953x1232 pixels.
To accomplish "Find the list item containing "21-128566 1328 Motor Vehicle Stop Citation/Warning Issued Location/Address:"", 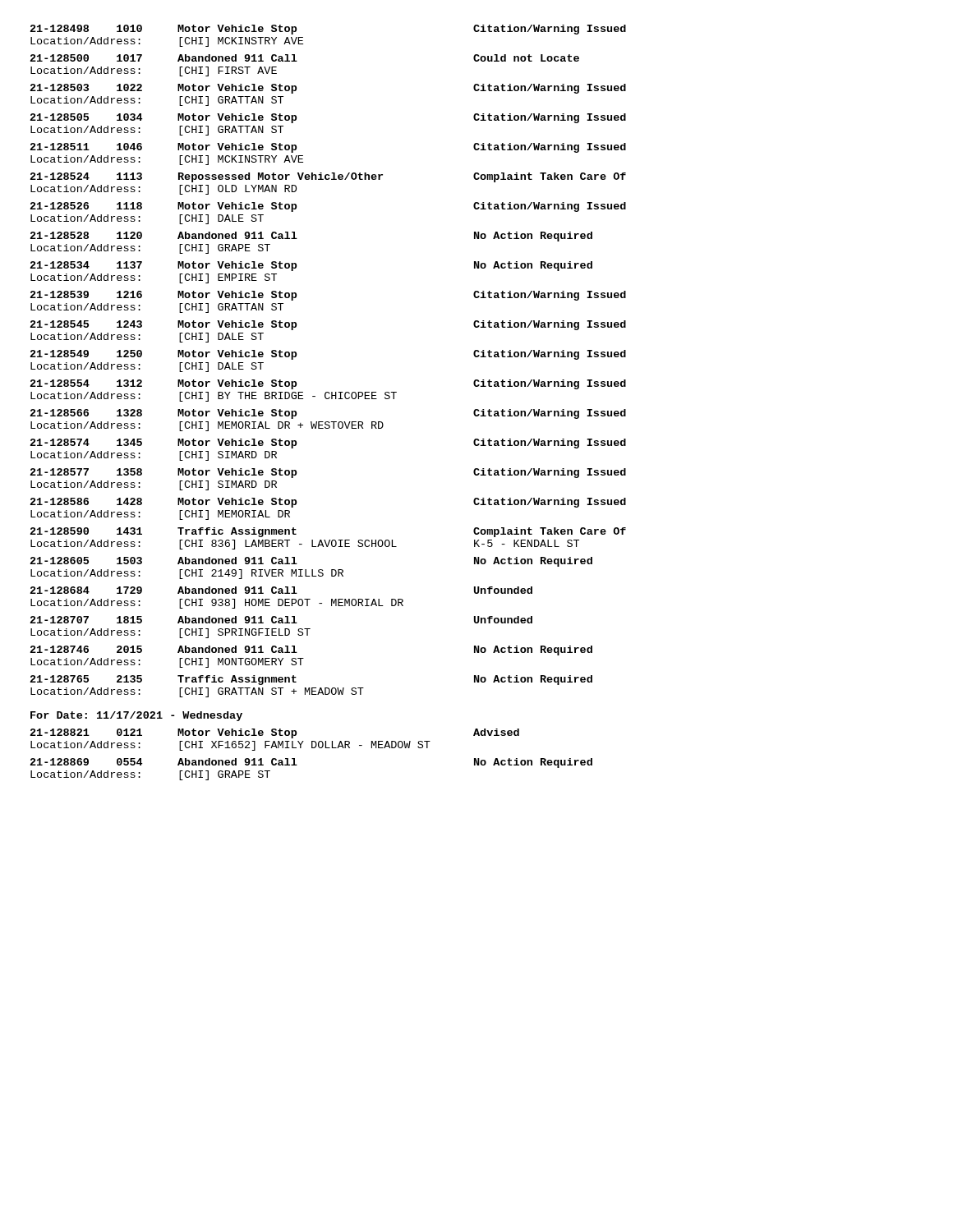I will point(476,420).
